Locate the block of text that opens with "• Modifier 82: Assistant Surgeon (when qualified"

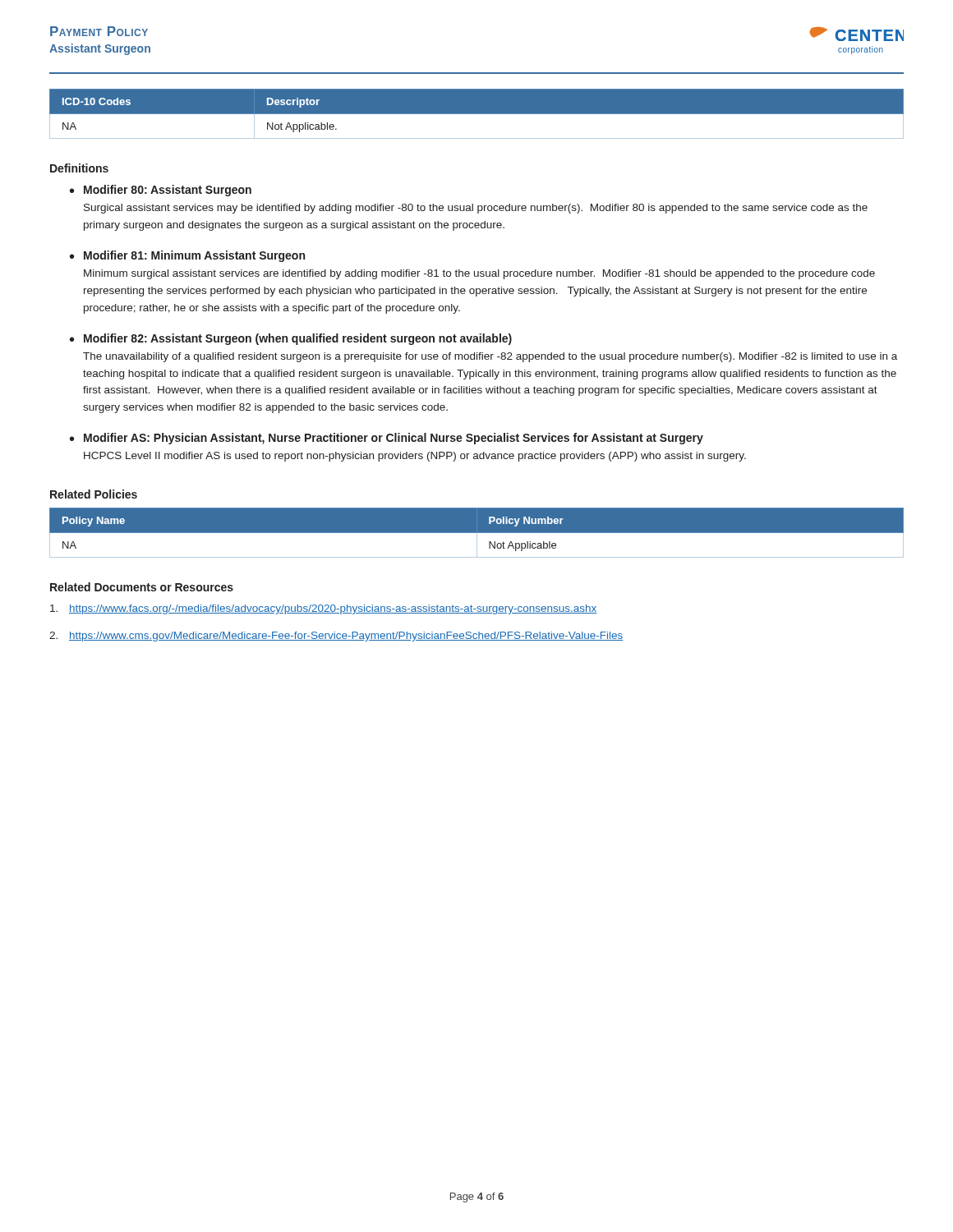tap(486, 374)
